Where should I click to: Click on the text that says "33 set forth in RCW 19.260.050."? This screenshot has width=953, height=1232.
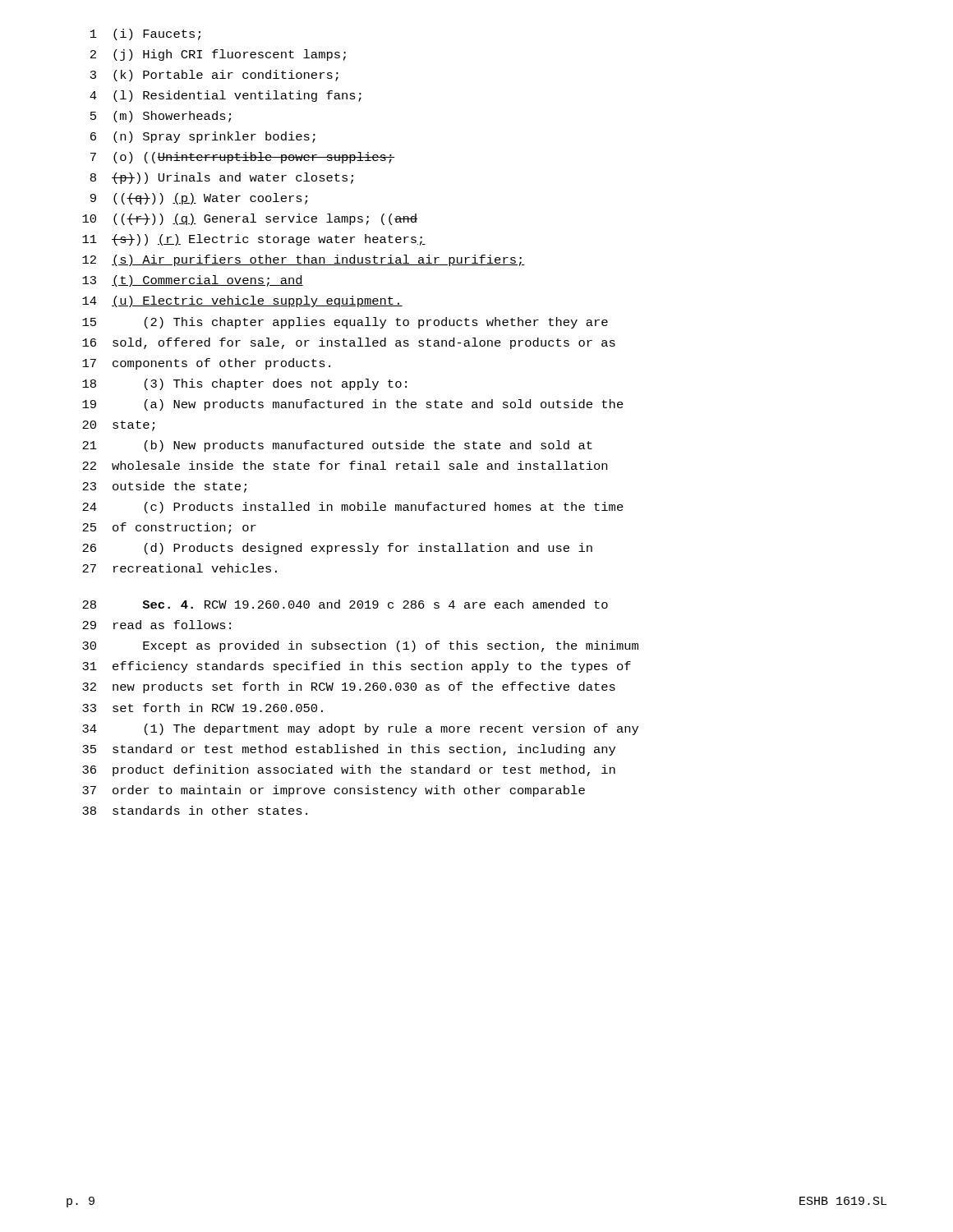click(203, 708)
